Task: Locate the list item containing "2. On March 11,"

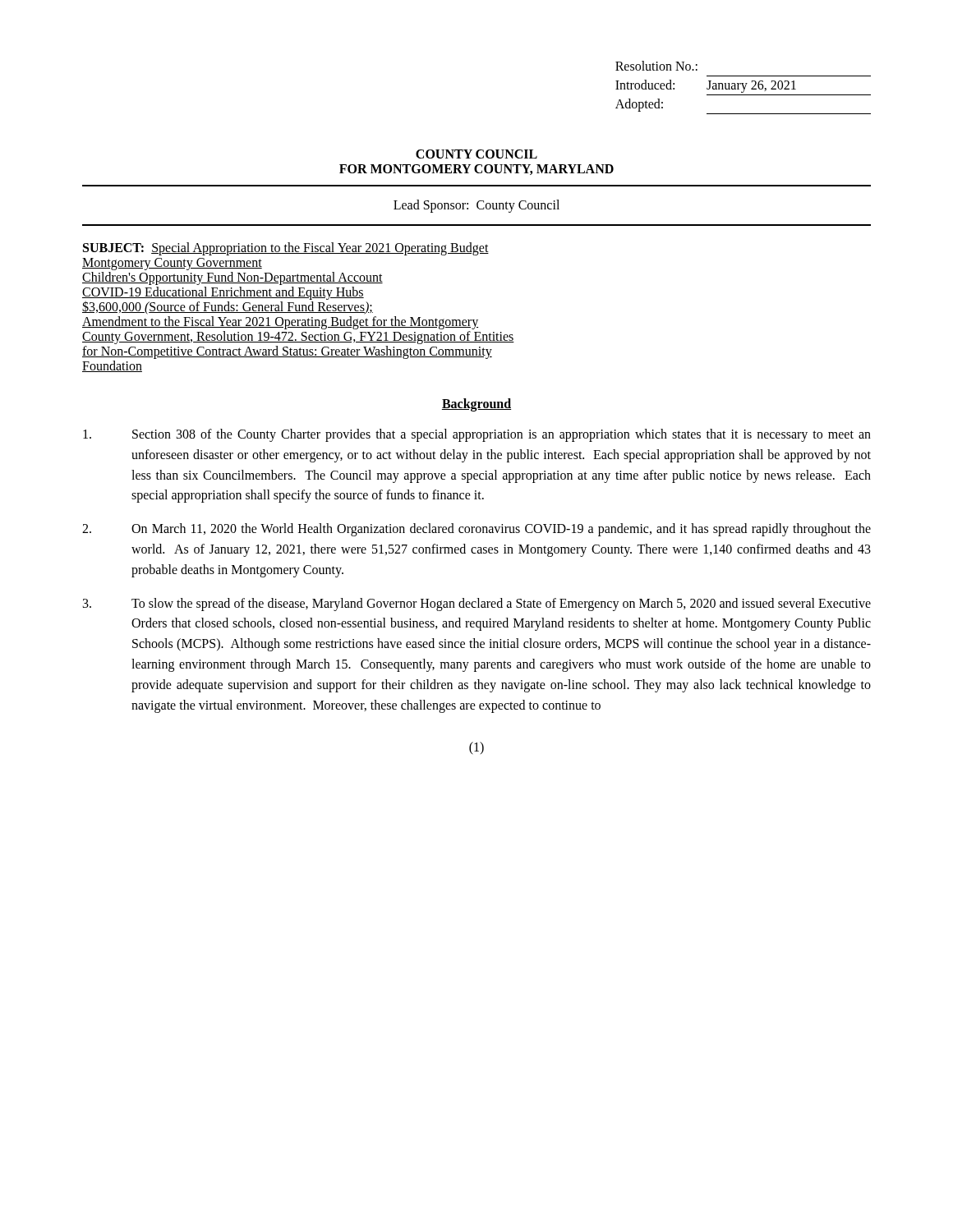Action: (476, 550)
